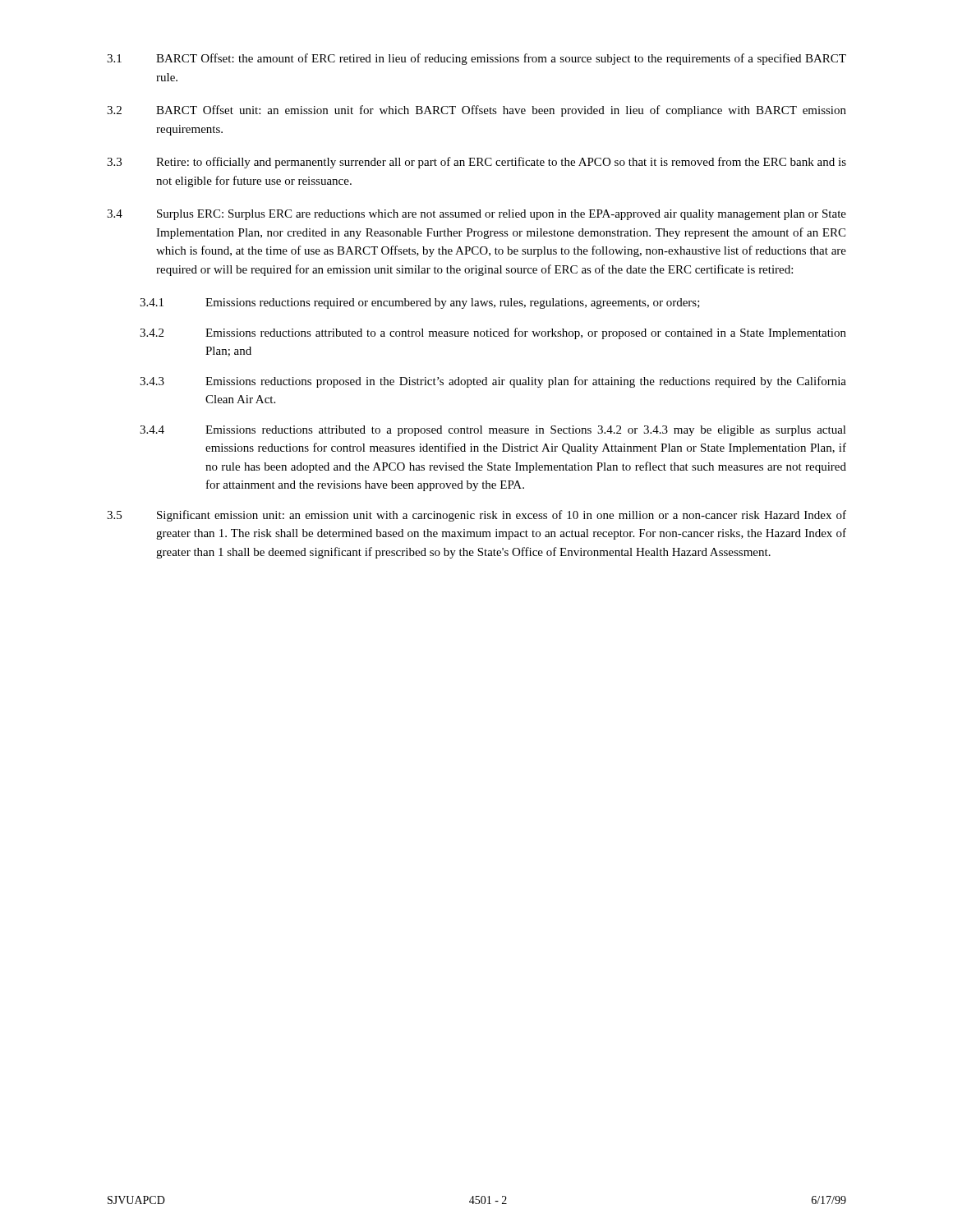Screen dimensions: 1232x953
Task: Point to the block starting "3.1 BARCT Offset:"
Action: [x=476, y=68]
